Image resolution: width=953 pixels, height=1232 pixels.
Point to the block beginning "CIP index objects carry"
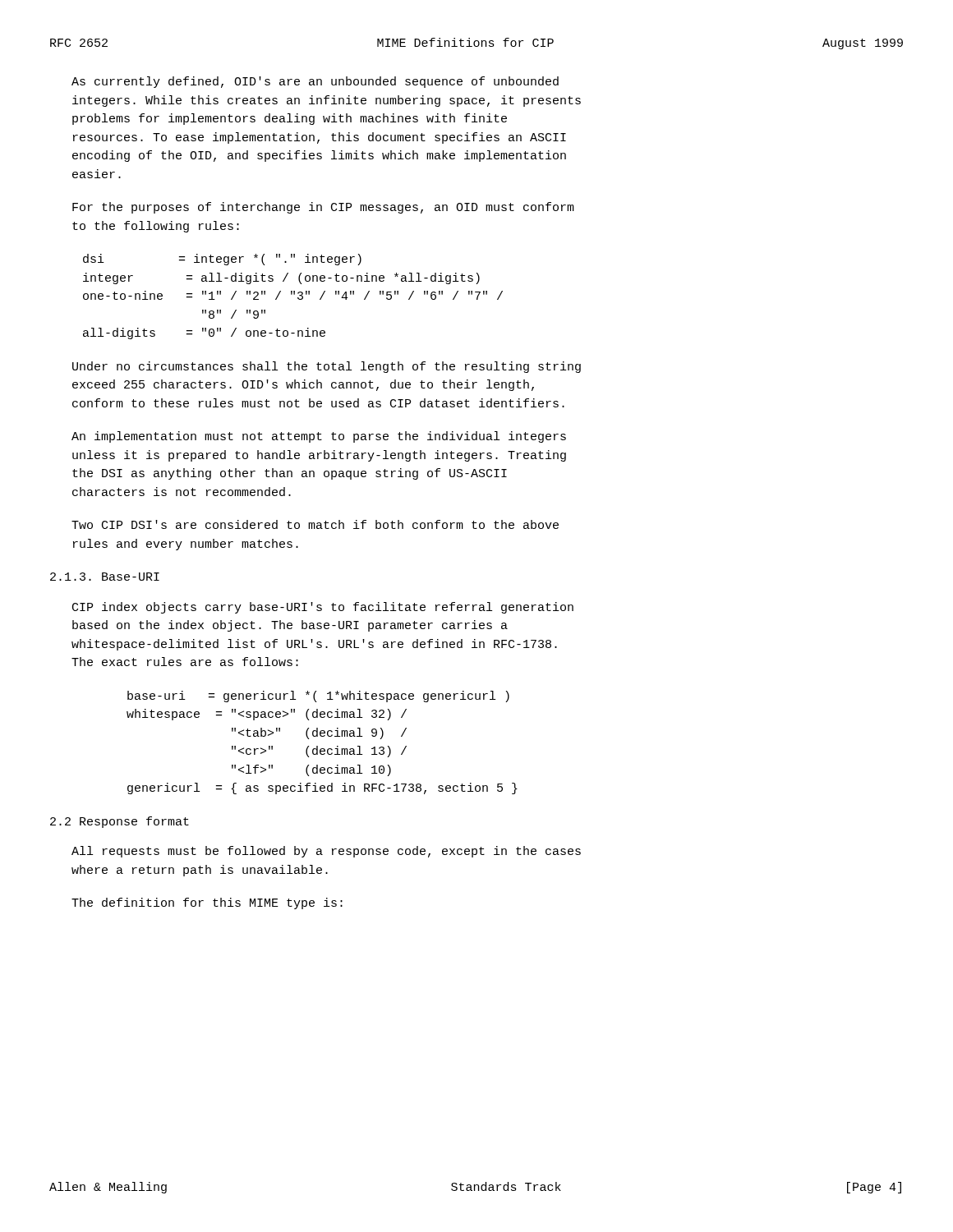point(312,636)
